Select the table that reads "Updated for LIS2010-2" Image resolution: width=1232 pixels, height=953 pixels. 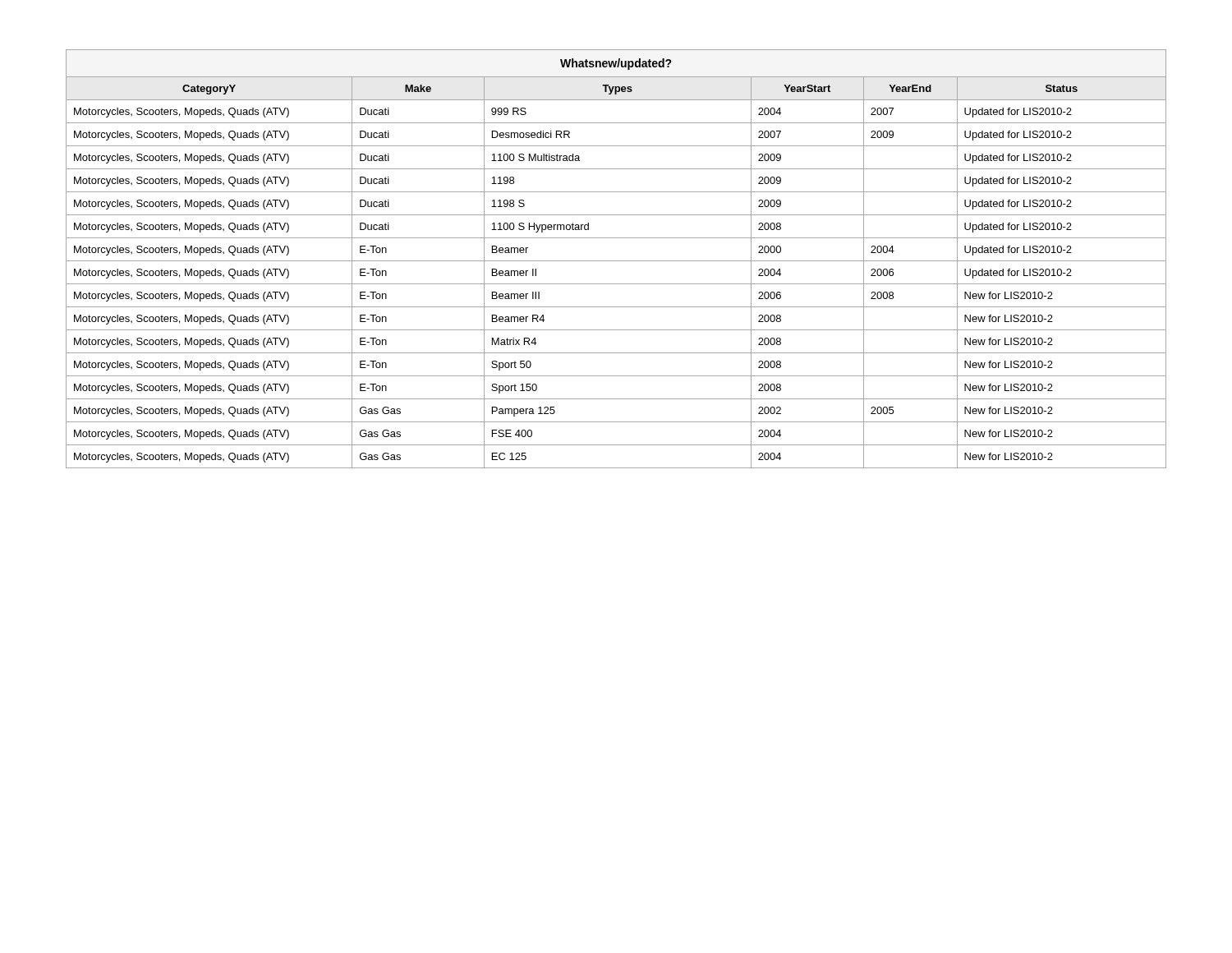(616, 259)
